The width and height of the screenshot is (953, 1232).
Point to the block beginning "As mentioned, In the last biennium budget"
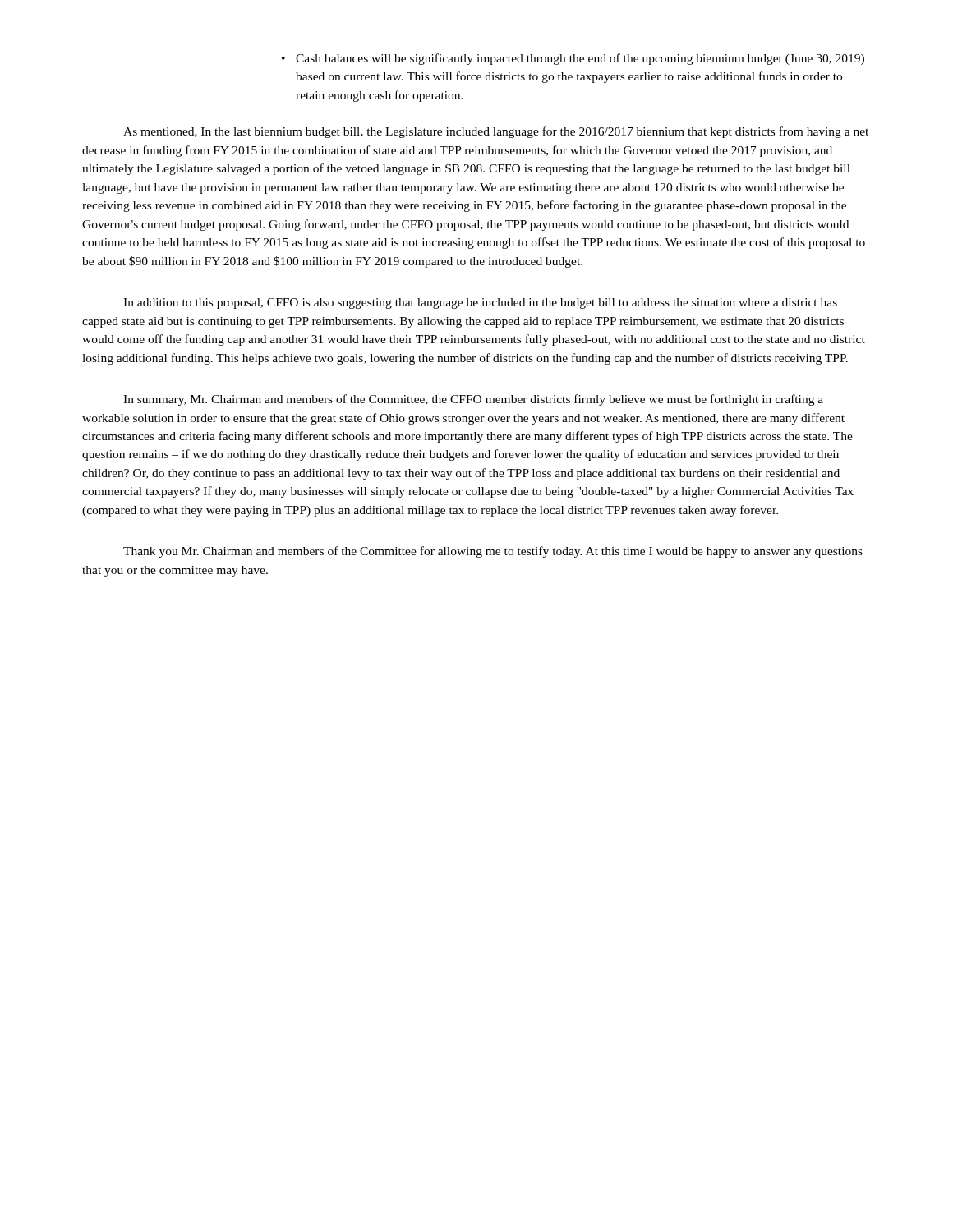click(475, 196)
